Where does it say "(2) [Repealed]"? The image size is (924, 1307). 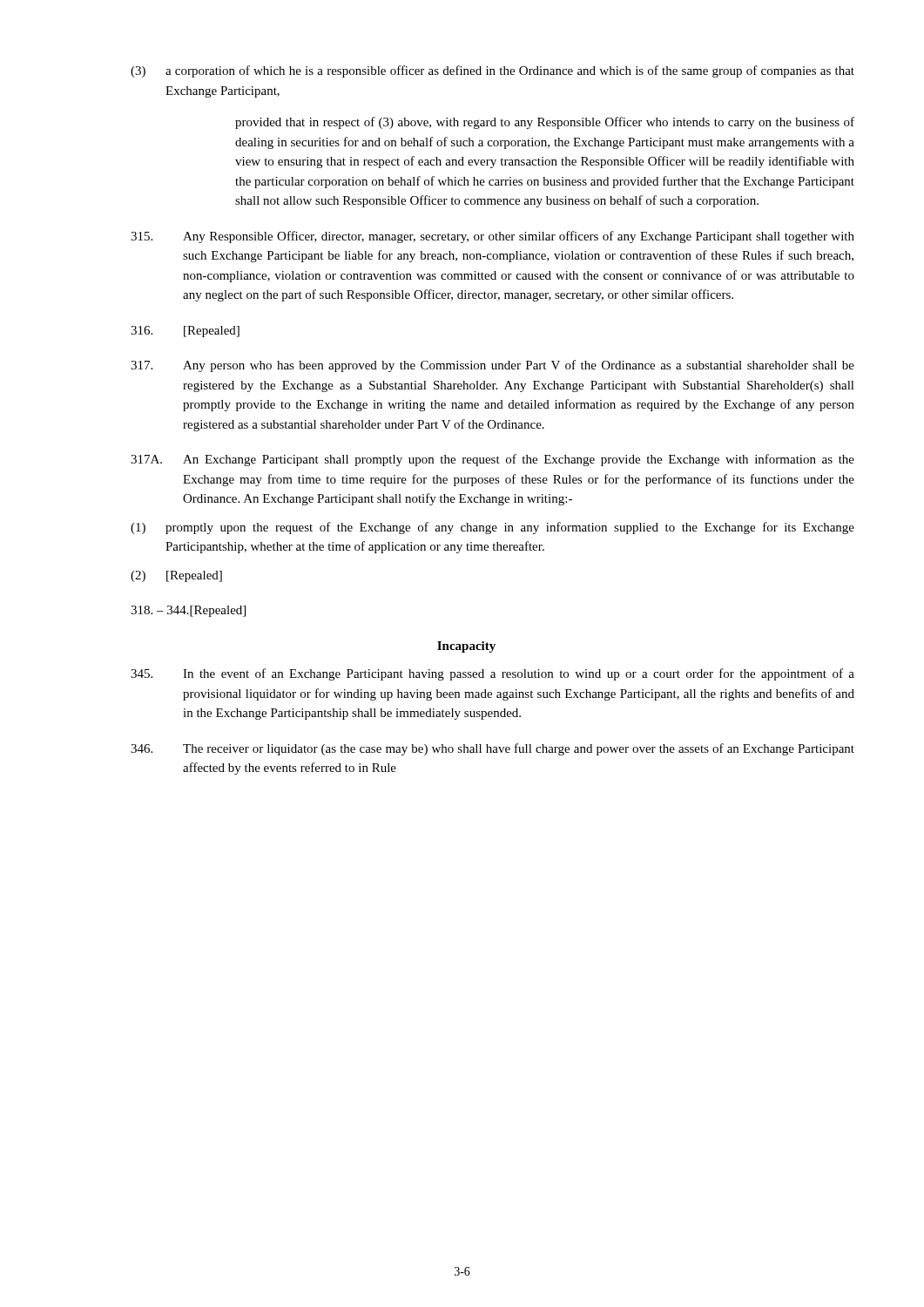point(176,576)
